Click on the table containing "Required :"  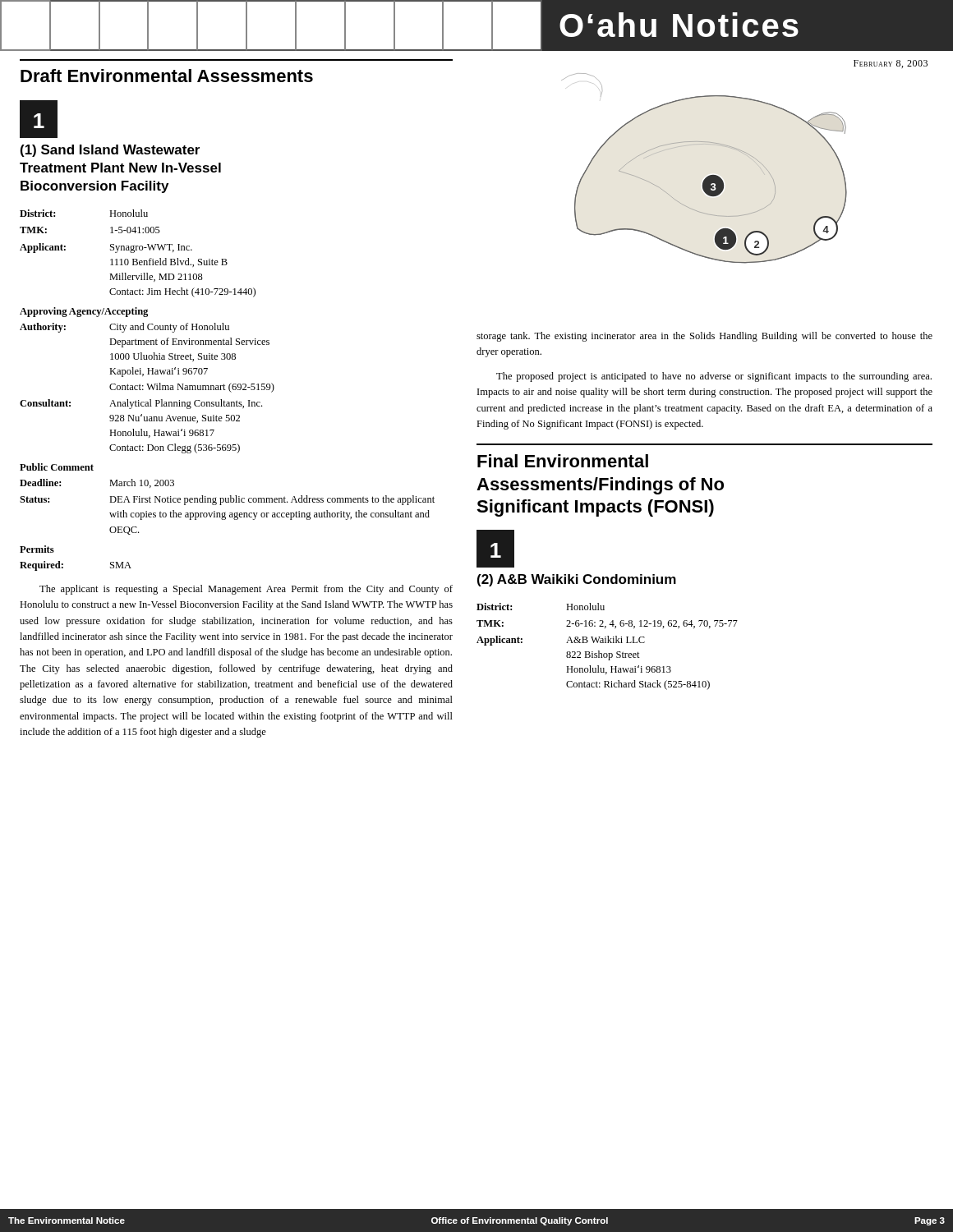coord(236,565)
